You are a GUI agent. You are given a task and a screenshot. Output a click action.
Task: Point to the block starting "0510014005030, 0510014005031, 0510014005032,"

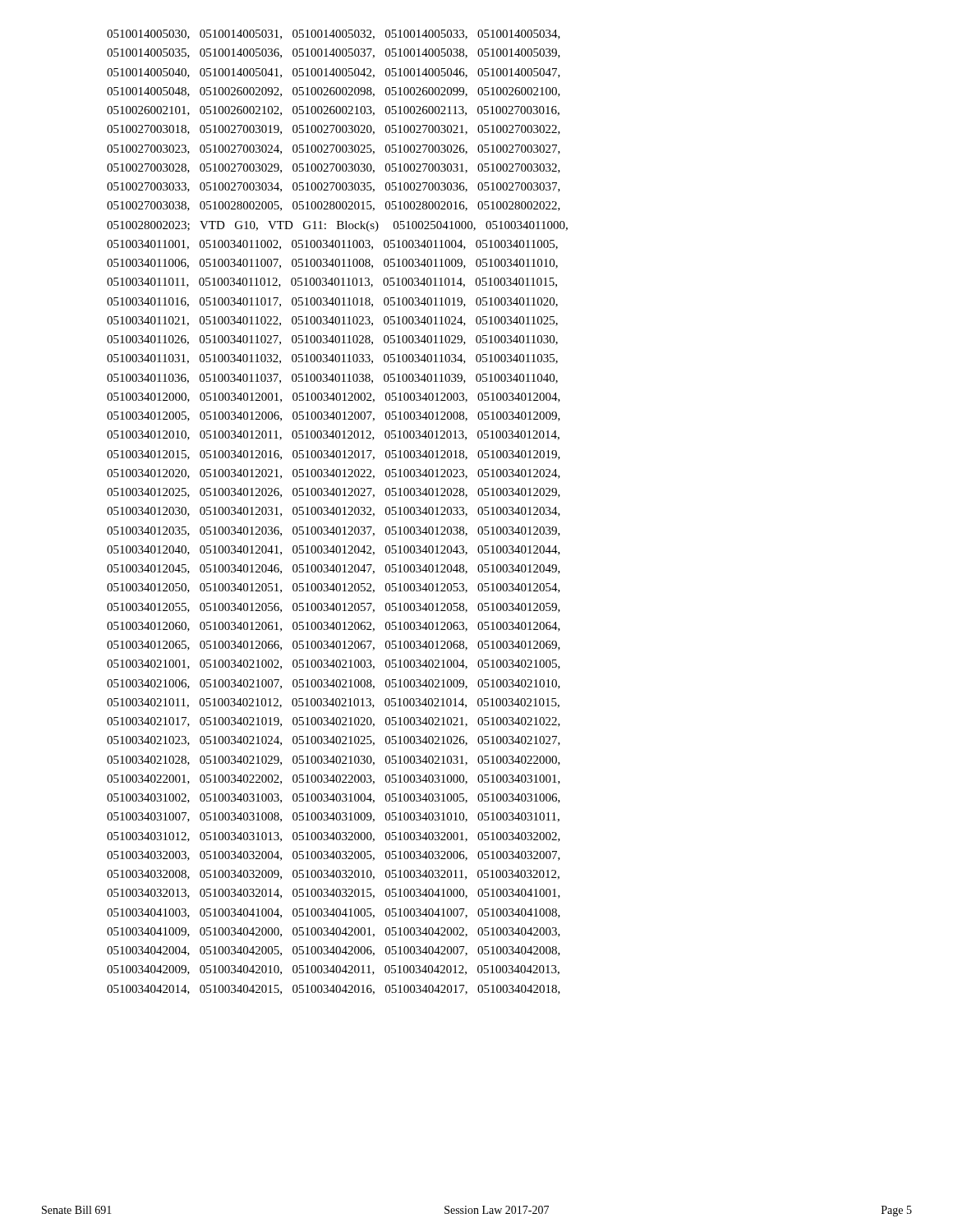pos(338,511)
